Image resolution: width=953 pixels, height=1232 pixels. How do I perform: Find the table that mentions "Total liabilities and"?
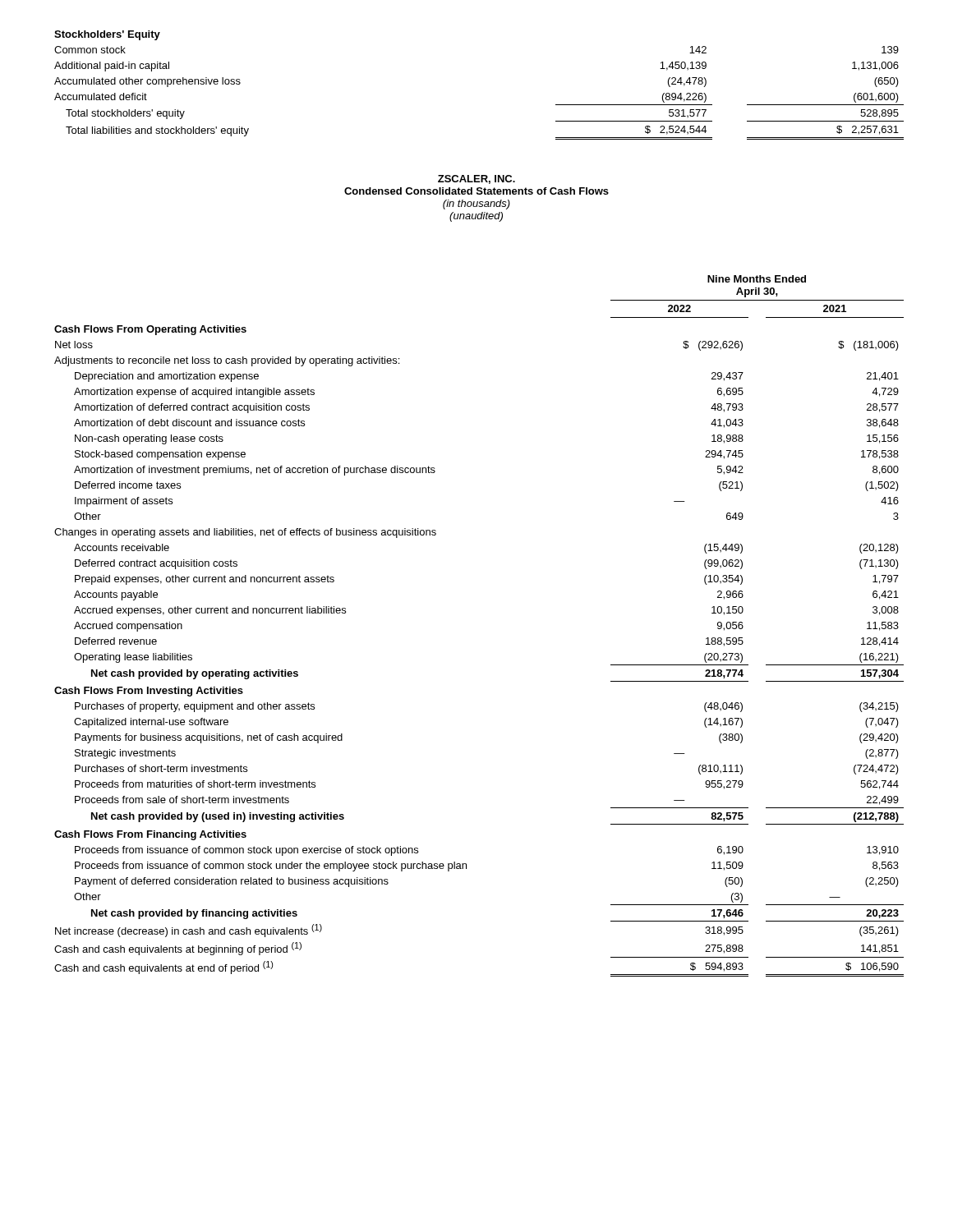point(476,82)
